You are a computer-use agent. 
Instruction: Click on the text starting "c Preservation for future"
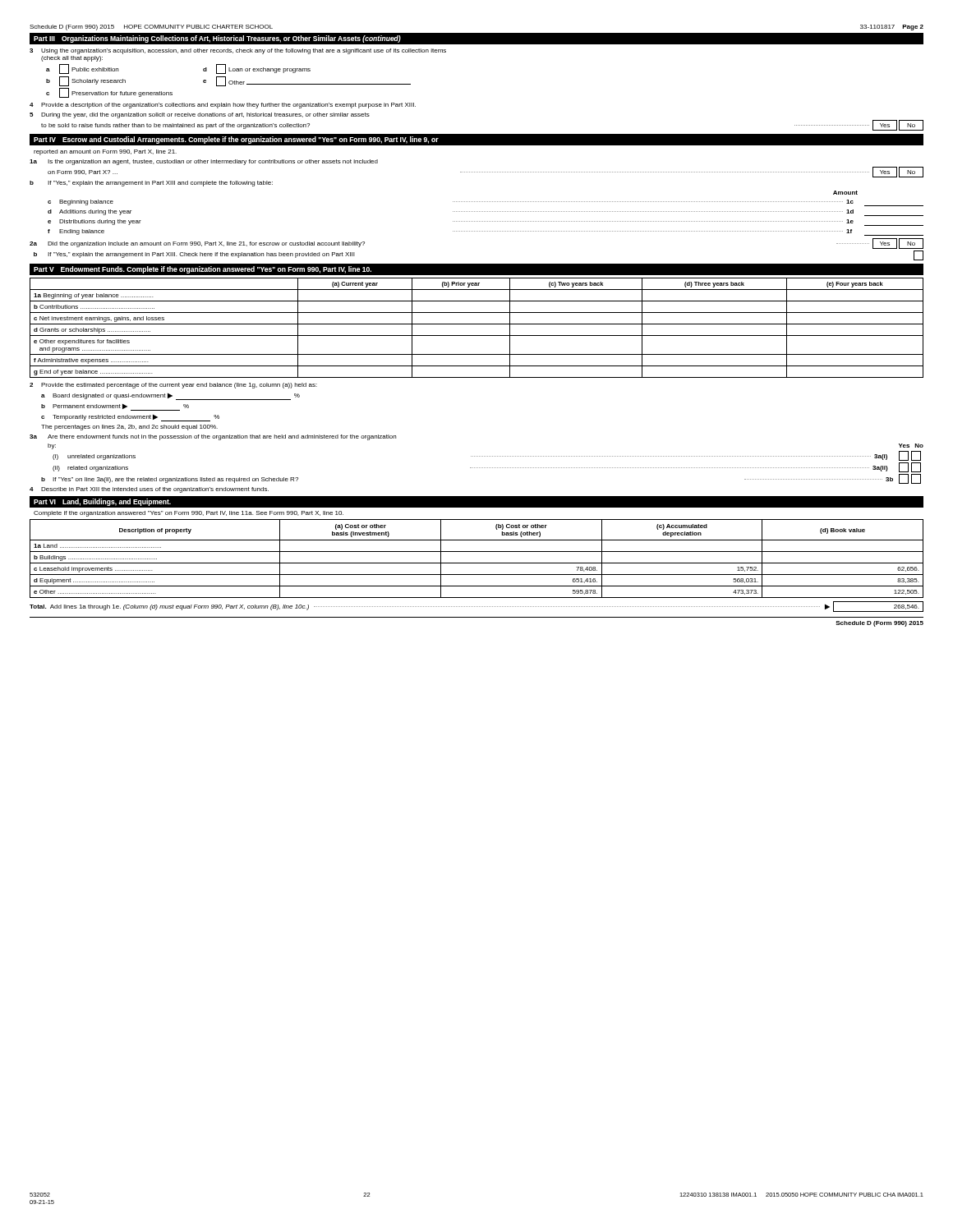(109, 93)
